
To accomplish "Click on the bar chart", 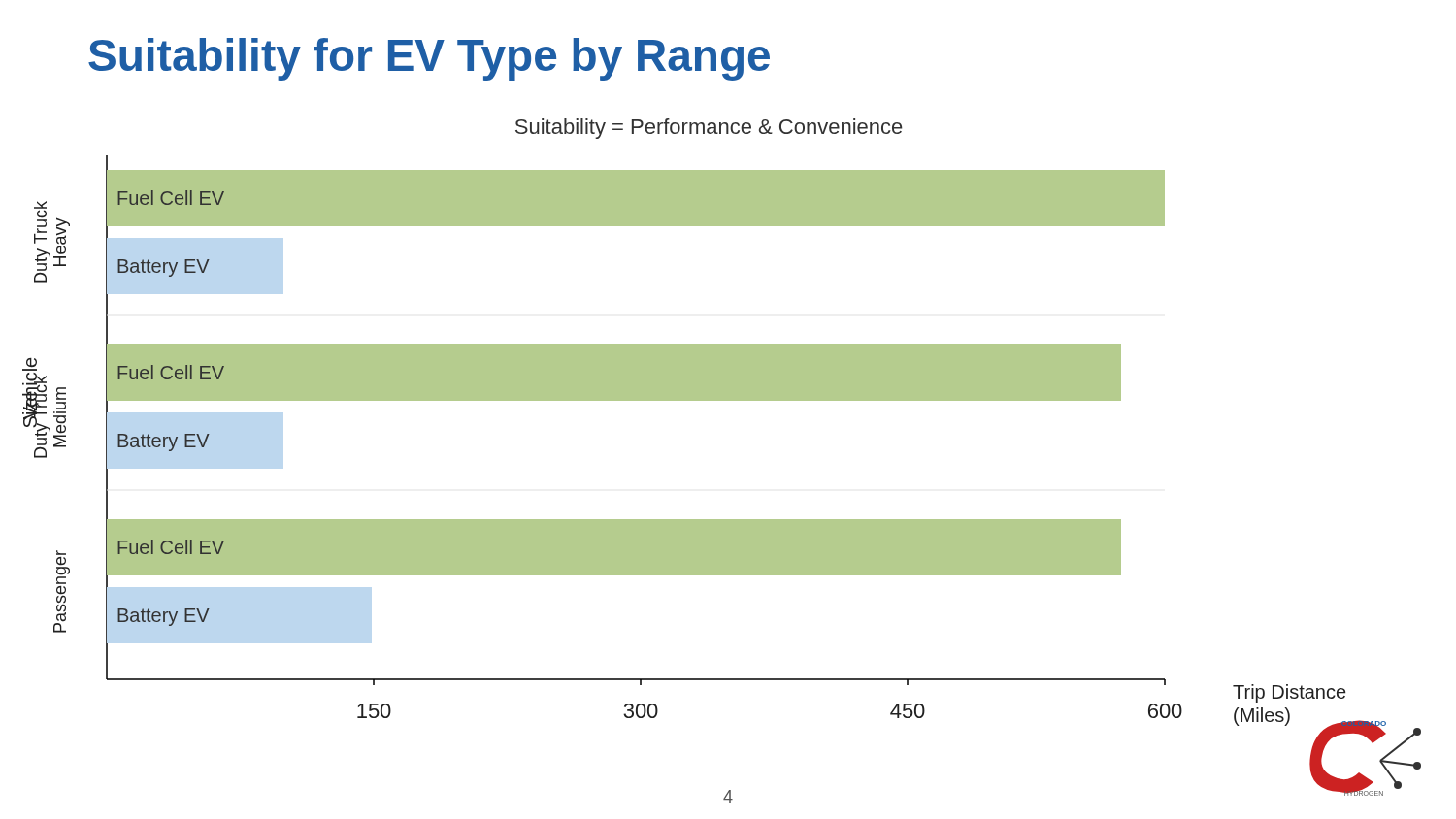I will coord(728,437).
